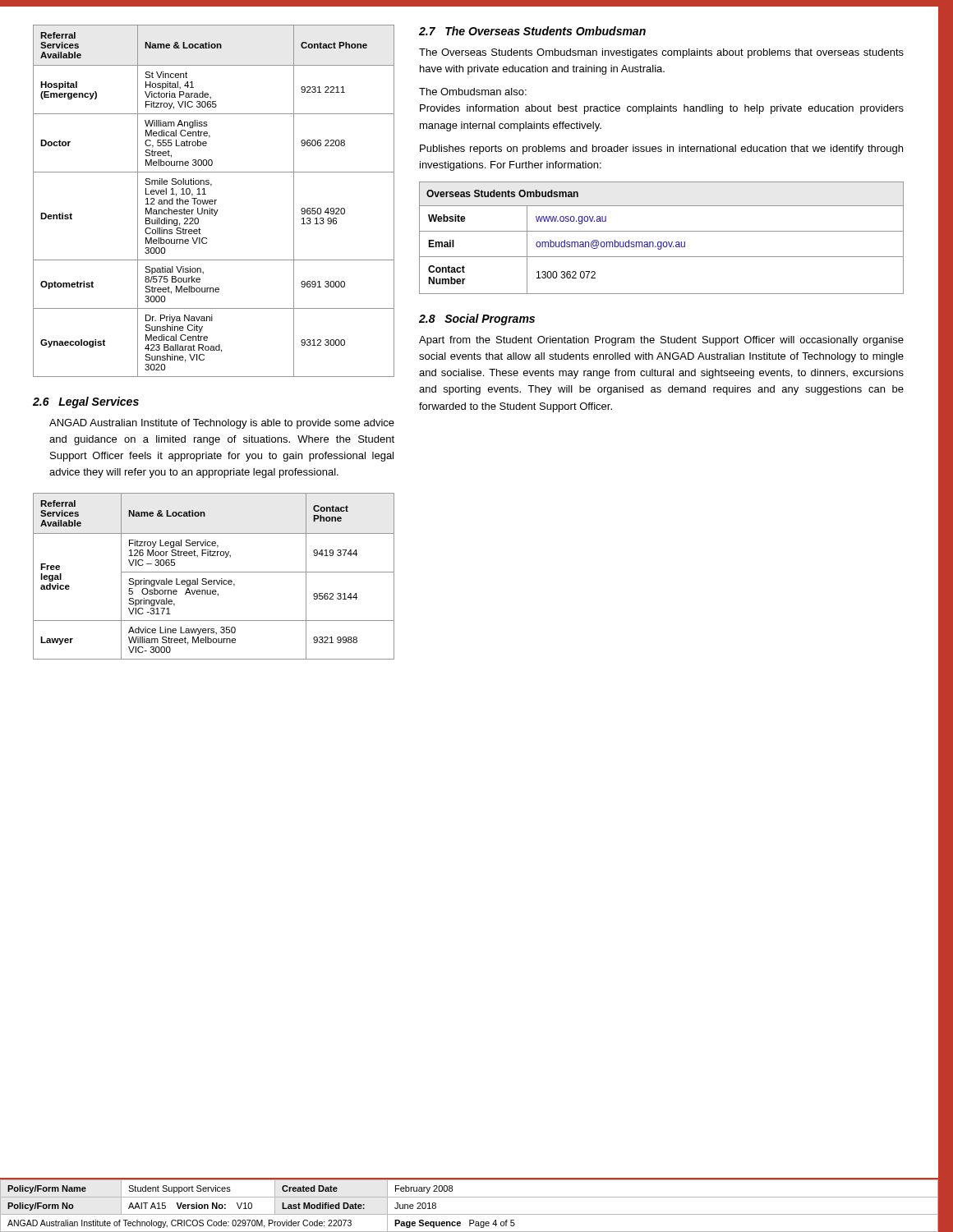This screenshot has height=1232, width=953.
Task: Click on the table containing "Overseas Students Ombudsman"
Action: [661, 238]
